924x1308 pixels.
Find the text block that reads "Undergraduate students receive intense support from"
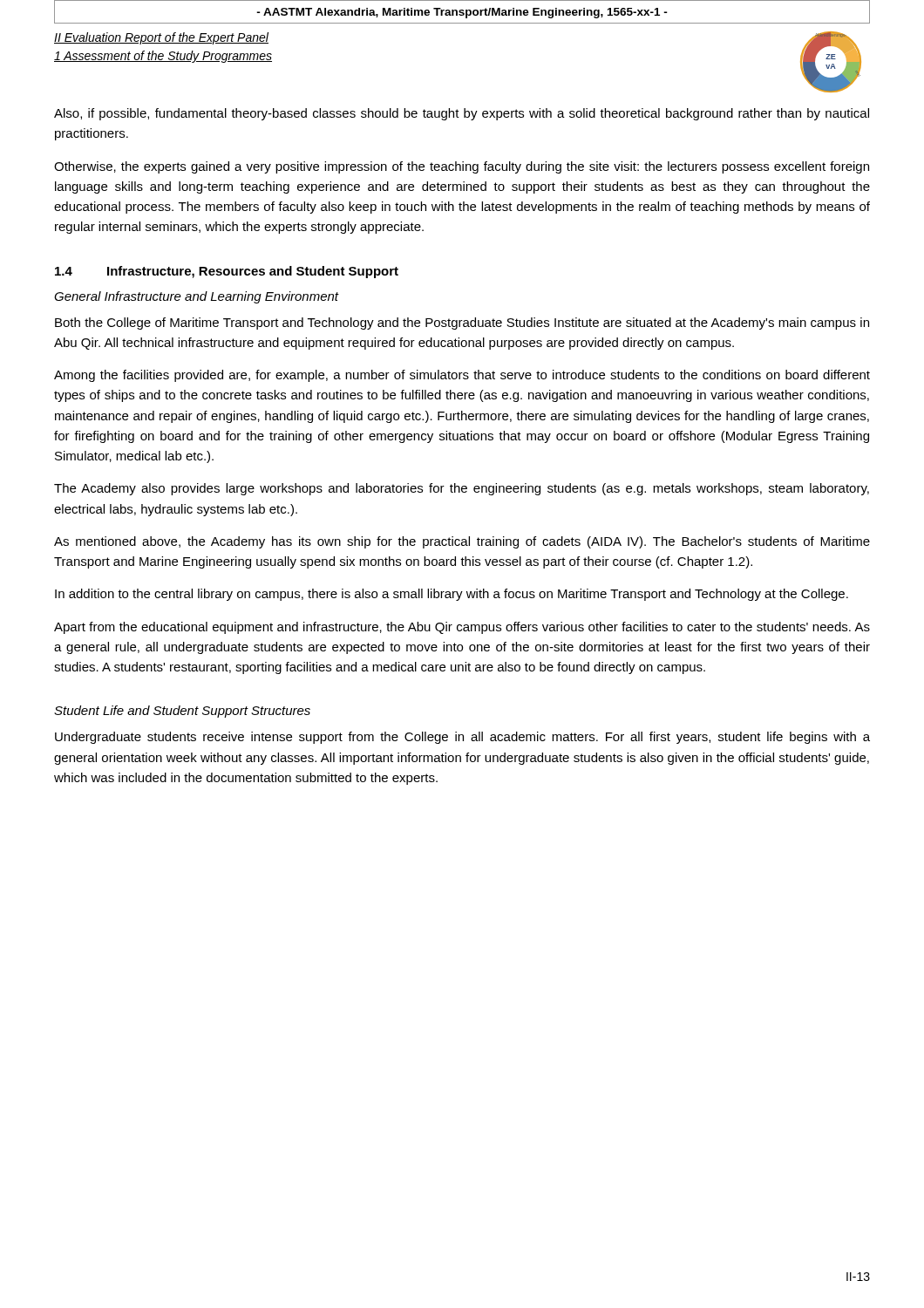(462, 757)
